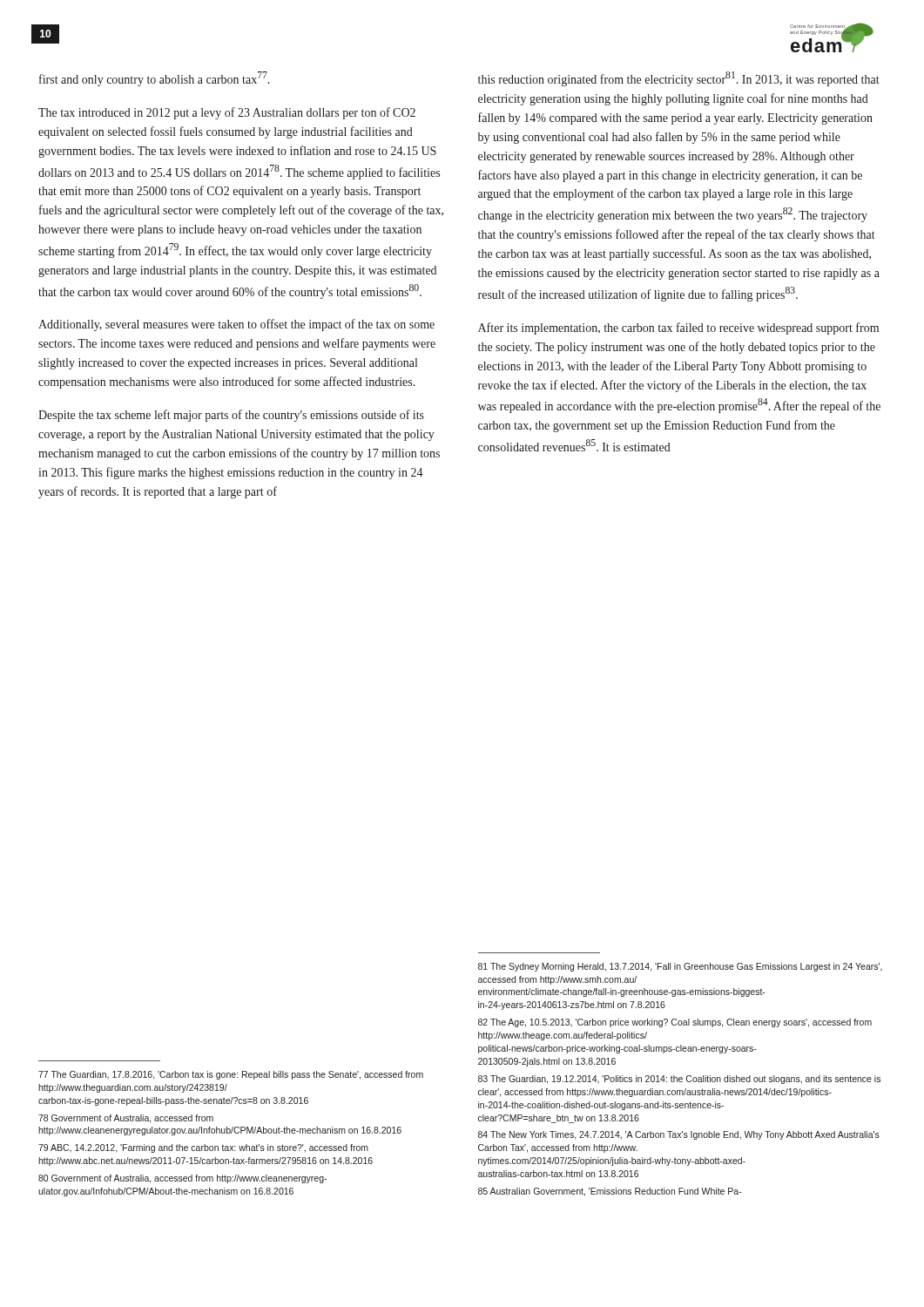Select the footnote with the text "82 The Age, 10.5.2013, 'Carbon"
Screen dimensions: 1307x924
tap(675, 1042)
